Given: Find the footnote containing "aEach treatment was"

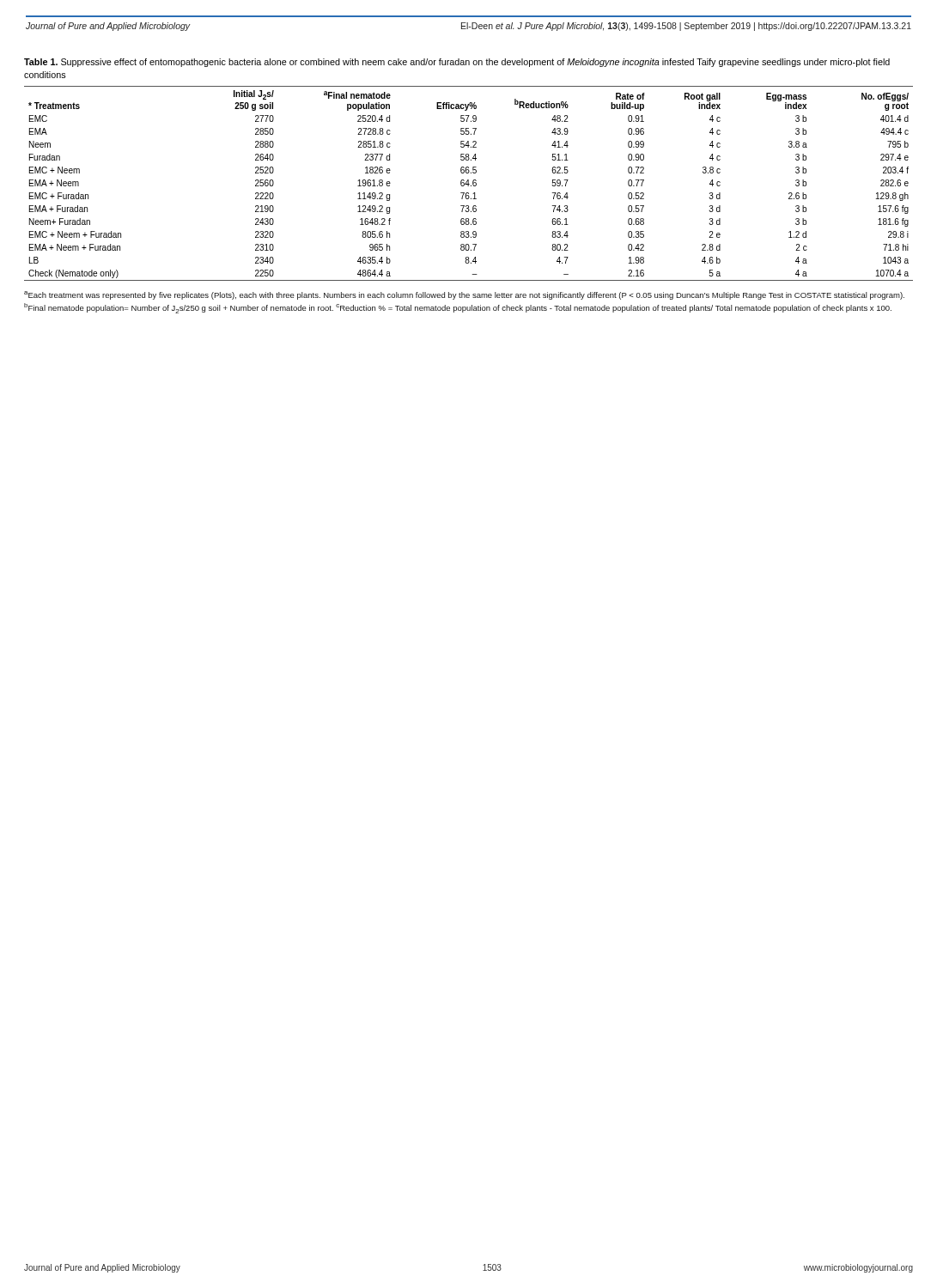Looking at the screenshot, I should click(465, 302).
